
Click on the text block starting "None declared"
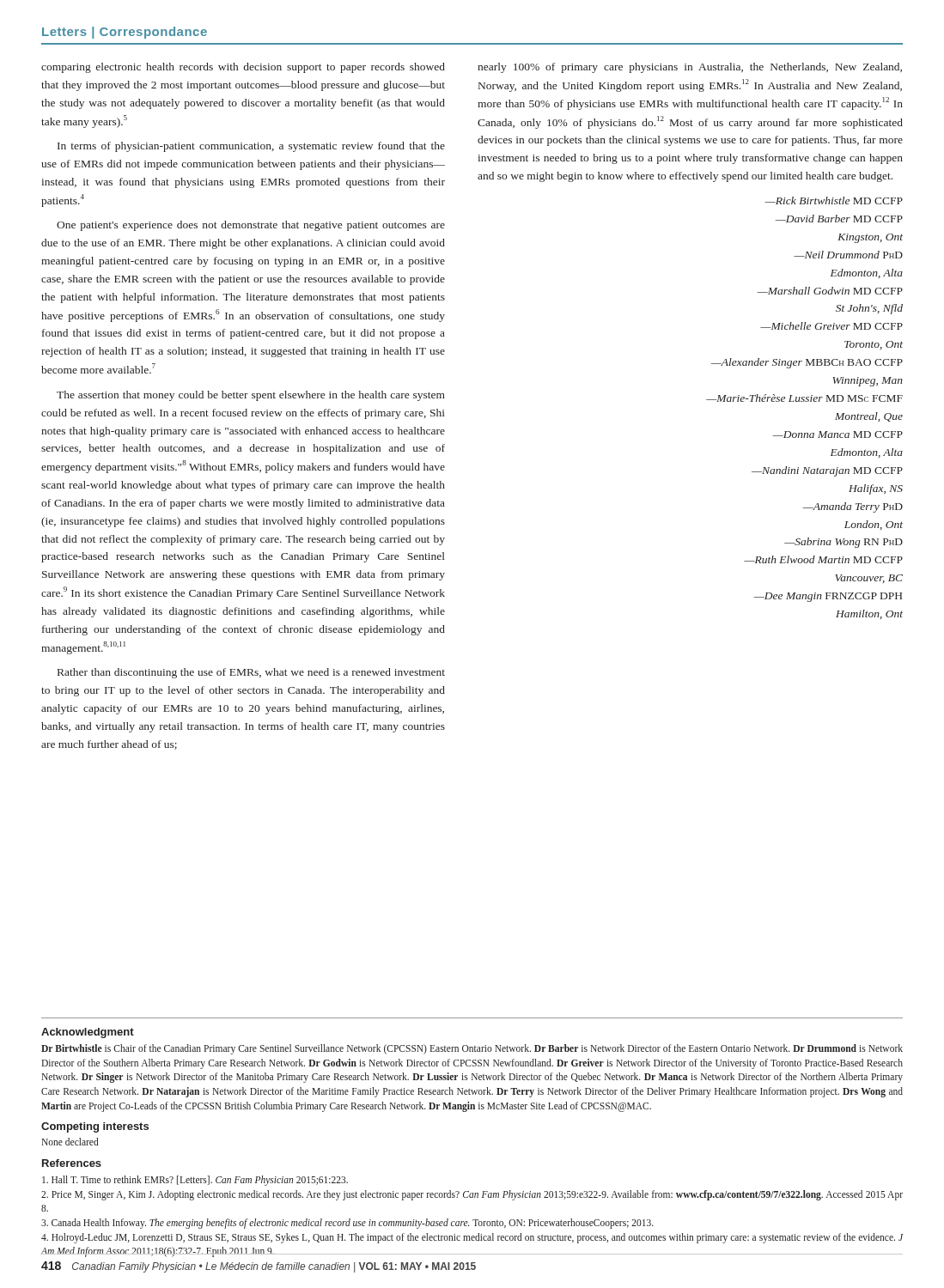point(70,1142)
